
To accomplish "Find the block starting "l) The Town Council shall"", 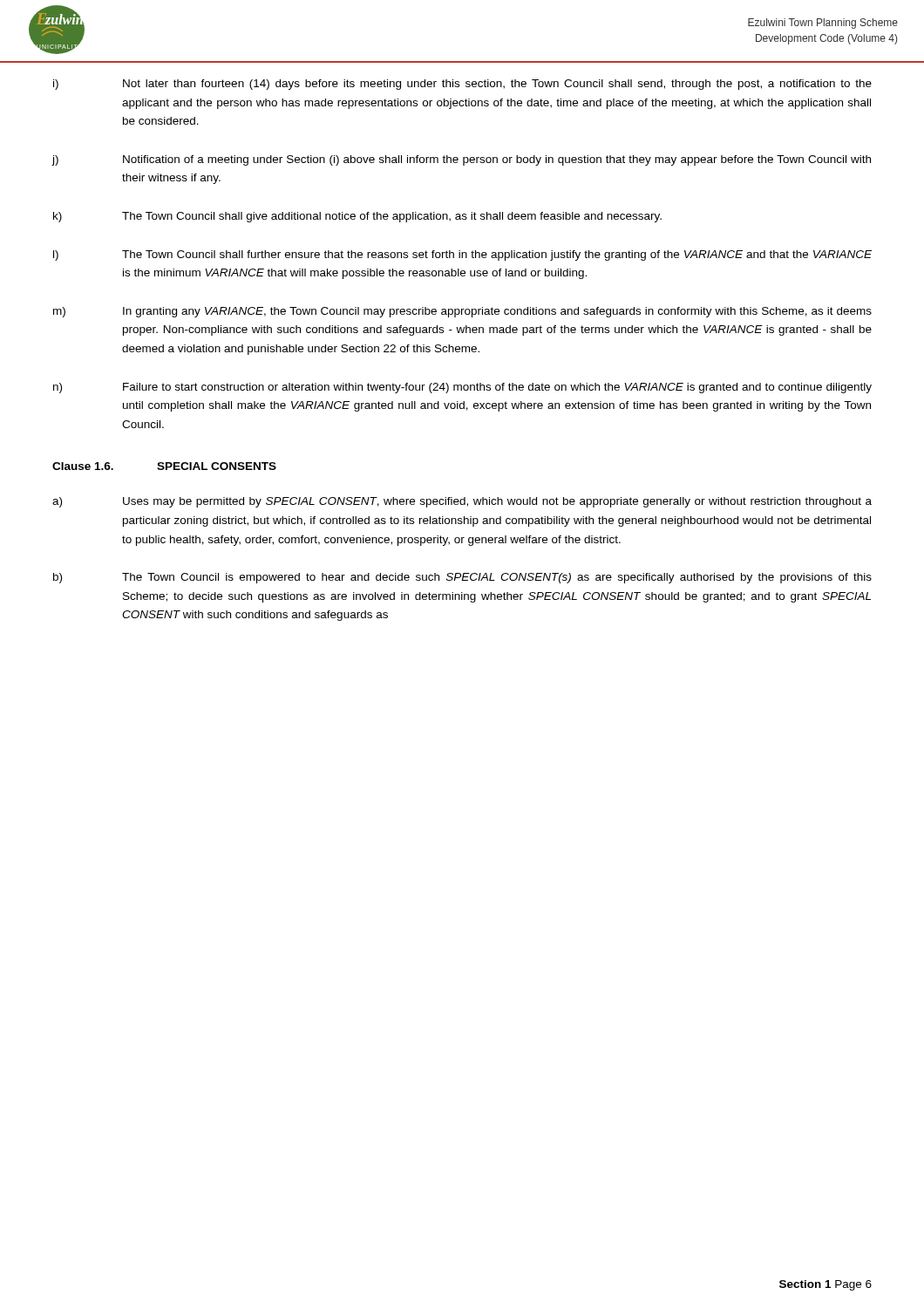I will 462,263.
